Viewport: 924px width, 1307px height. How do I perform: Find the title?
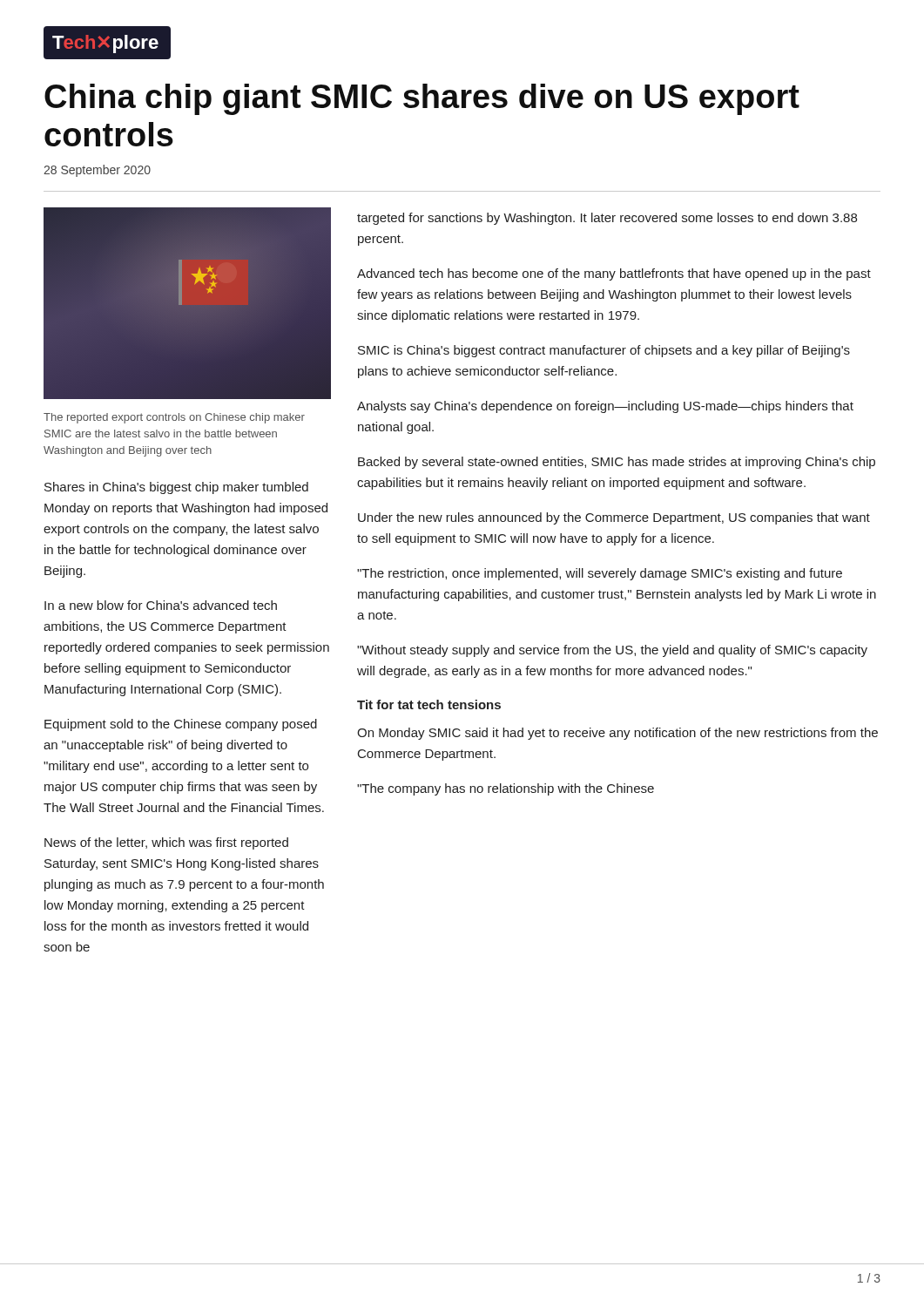(x=462, y=116)
